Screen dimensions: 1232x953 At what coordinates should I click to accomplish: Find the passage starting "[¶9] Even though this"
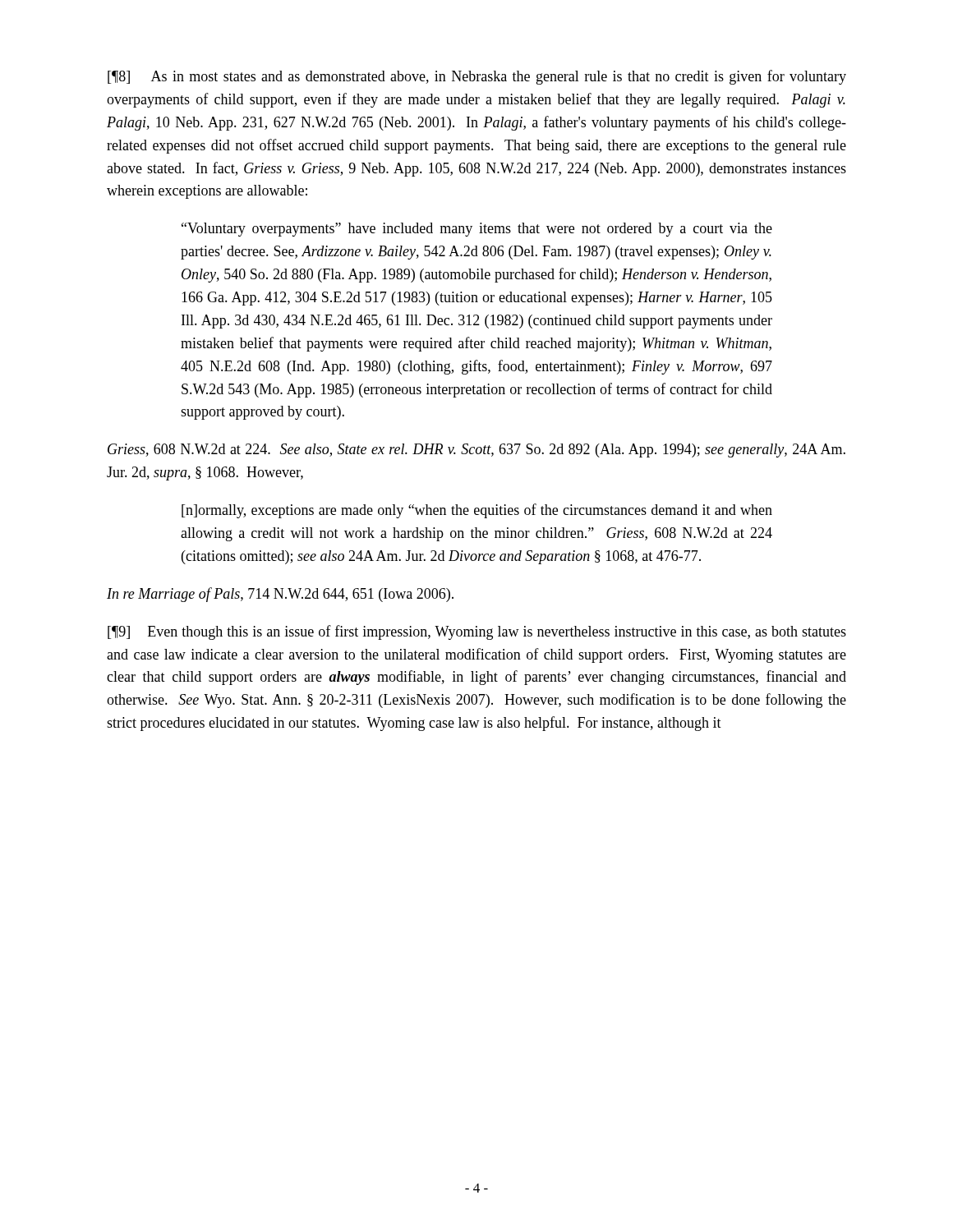476,677
